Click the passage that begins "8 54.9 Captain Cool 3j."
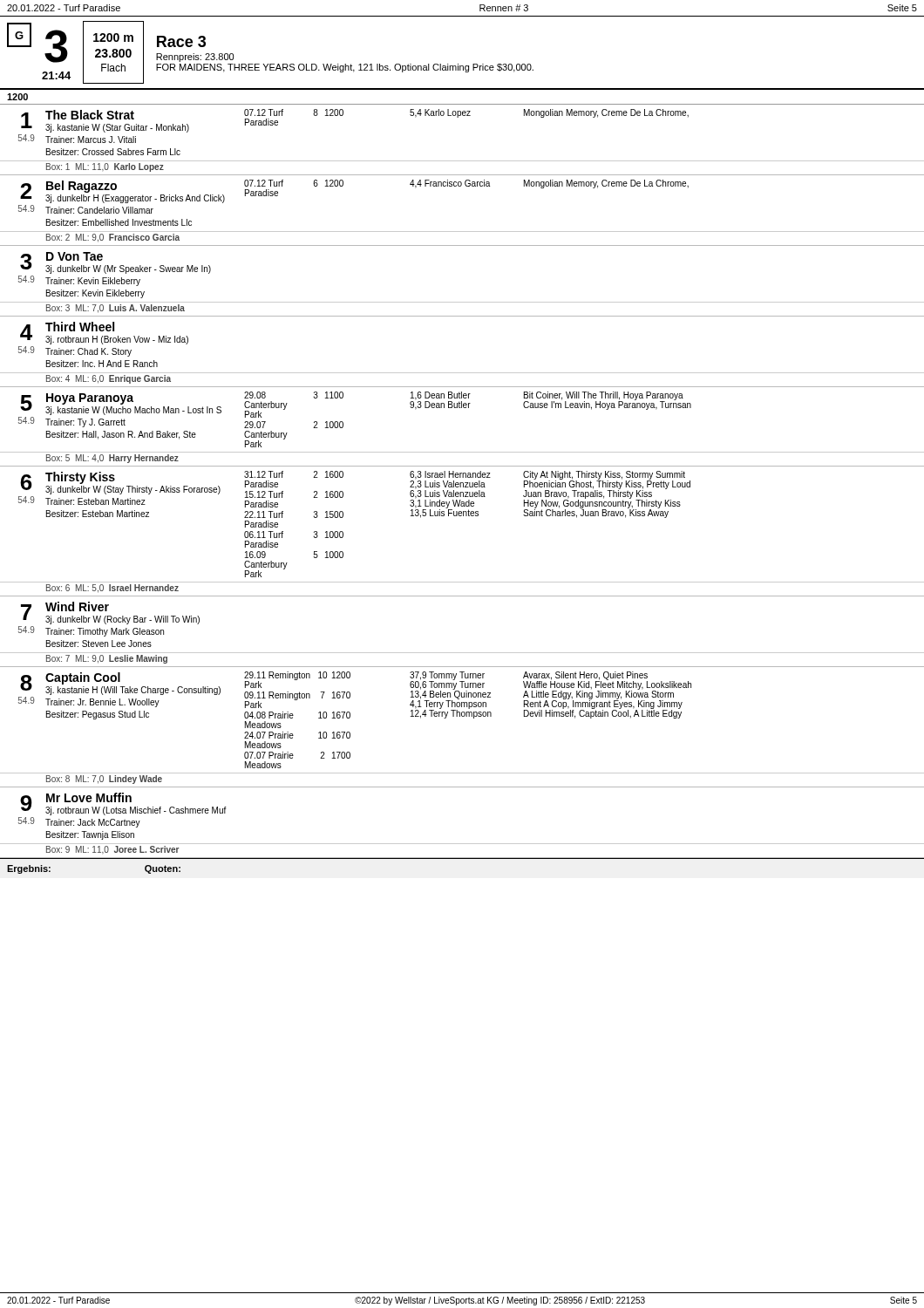Screen dimensions: 1308x924 pyautogui.click(x=462, y=720)
